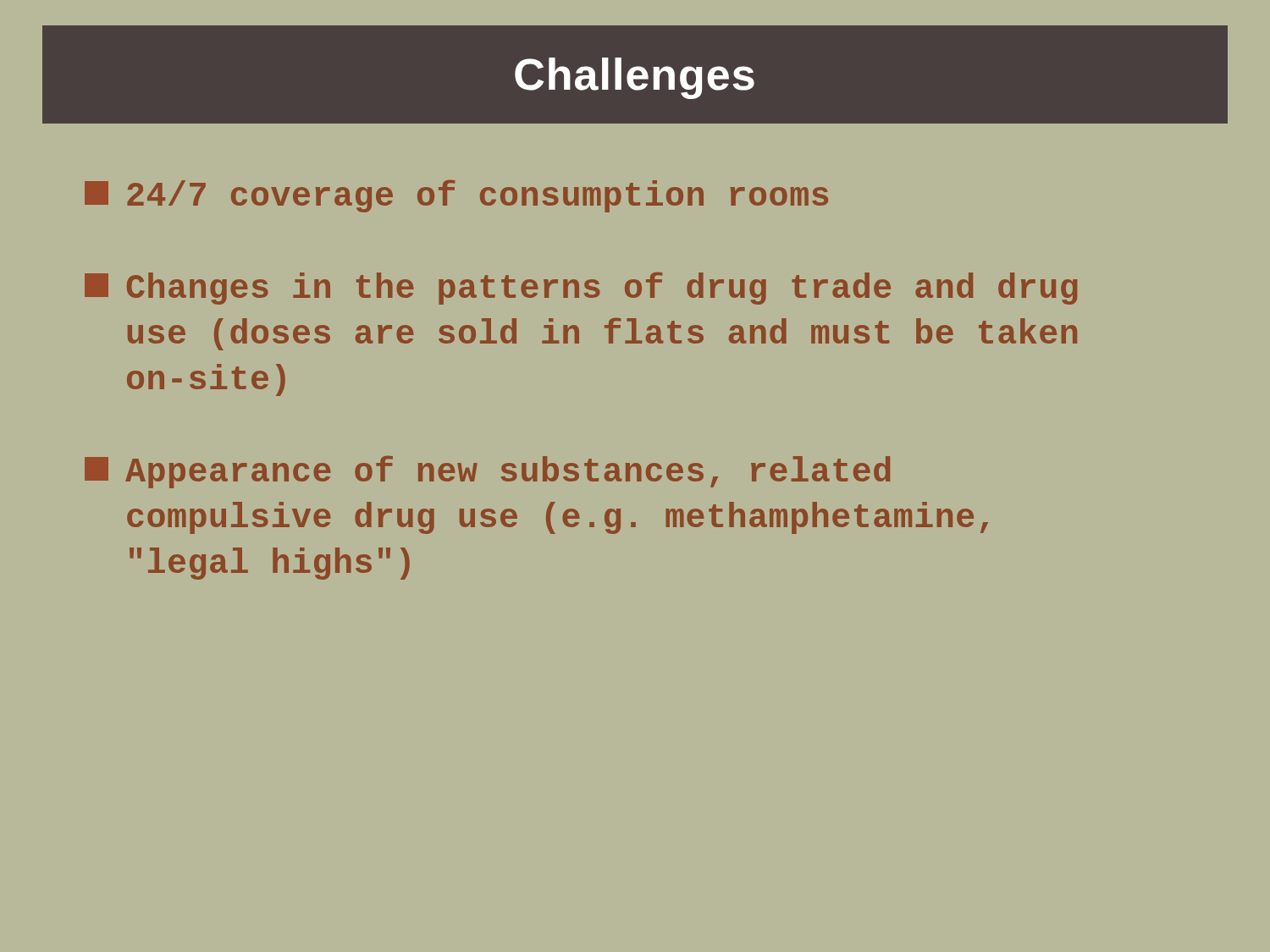
Task: Point to the region starting "Appearance of new substances,"
Action: tap(541, 519)
